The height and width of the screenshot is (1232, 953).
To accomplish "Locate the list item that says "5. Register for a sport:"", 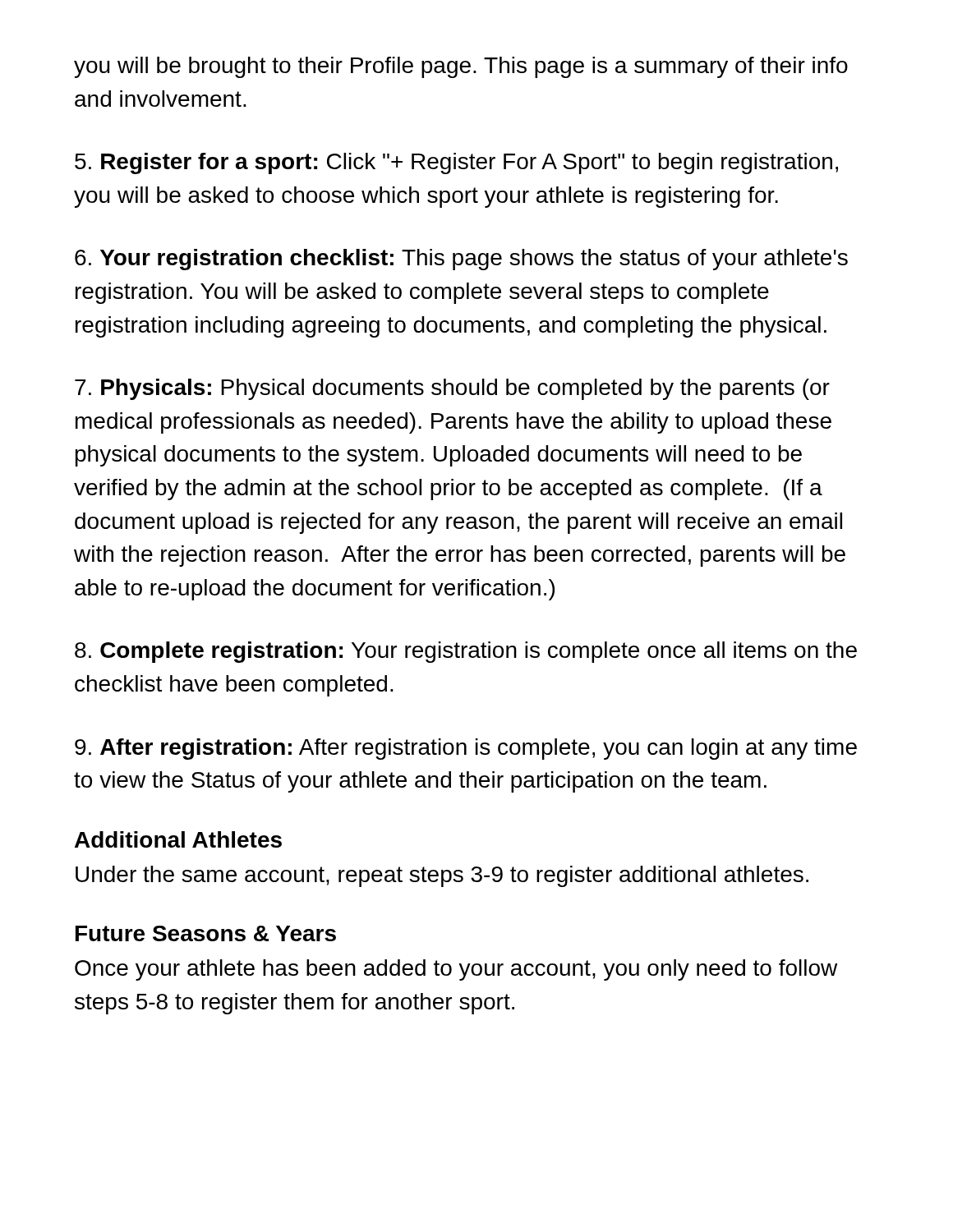I will (457, 178).
